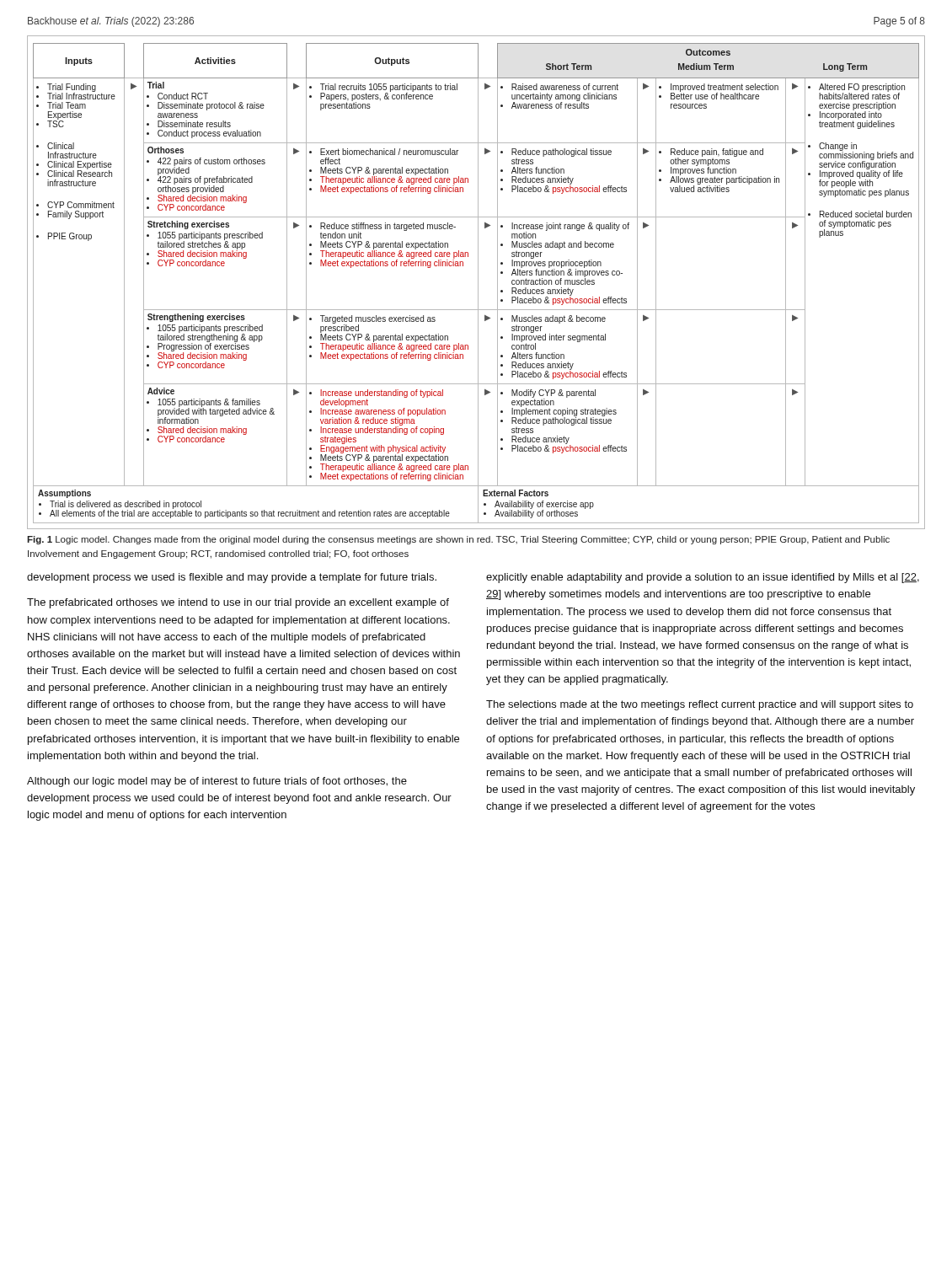The width and height of the screenshot is (952, 1264).
Task: Find the caption that says "Fig. 1 Logic model. Changes"
Action: [458, 546]
